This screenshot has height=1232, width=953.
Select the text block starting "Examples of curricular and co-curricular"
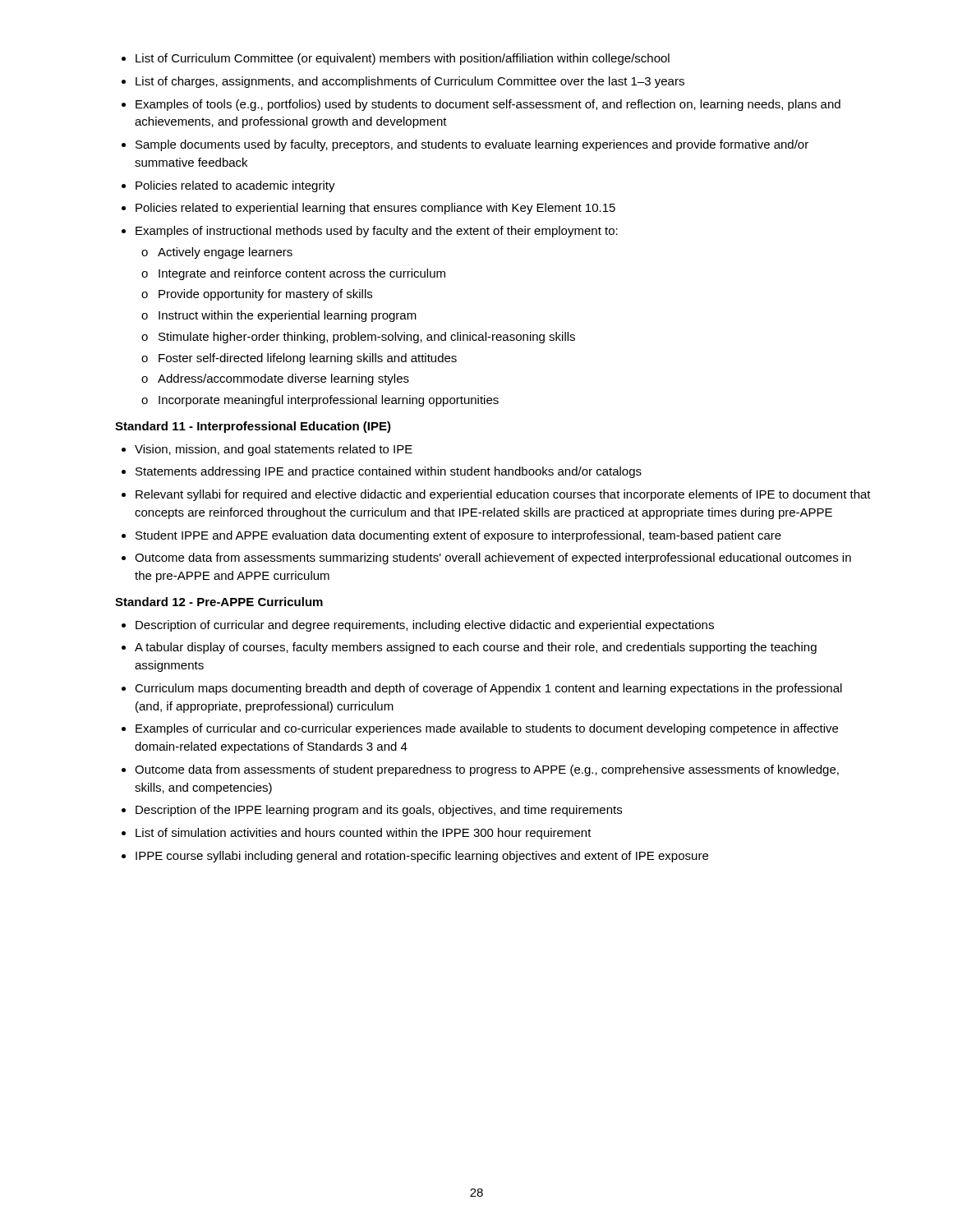503,738
